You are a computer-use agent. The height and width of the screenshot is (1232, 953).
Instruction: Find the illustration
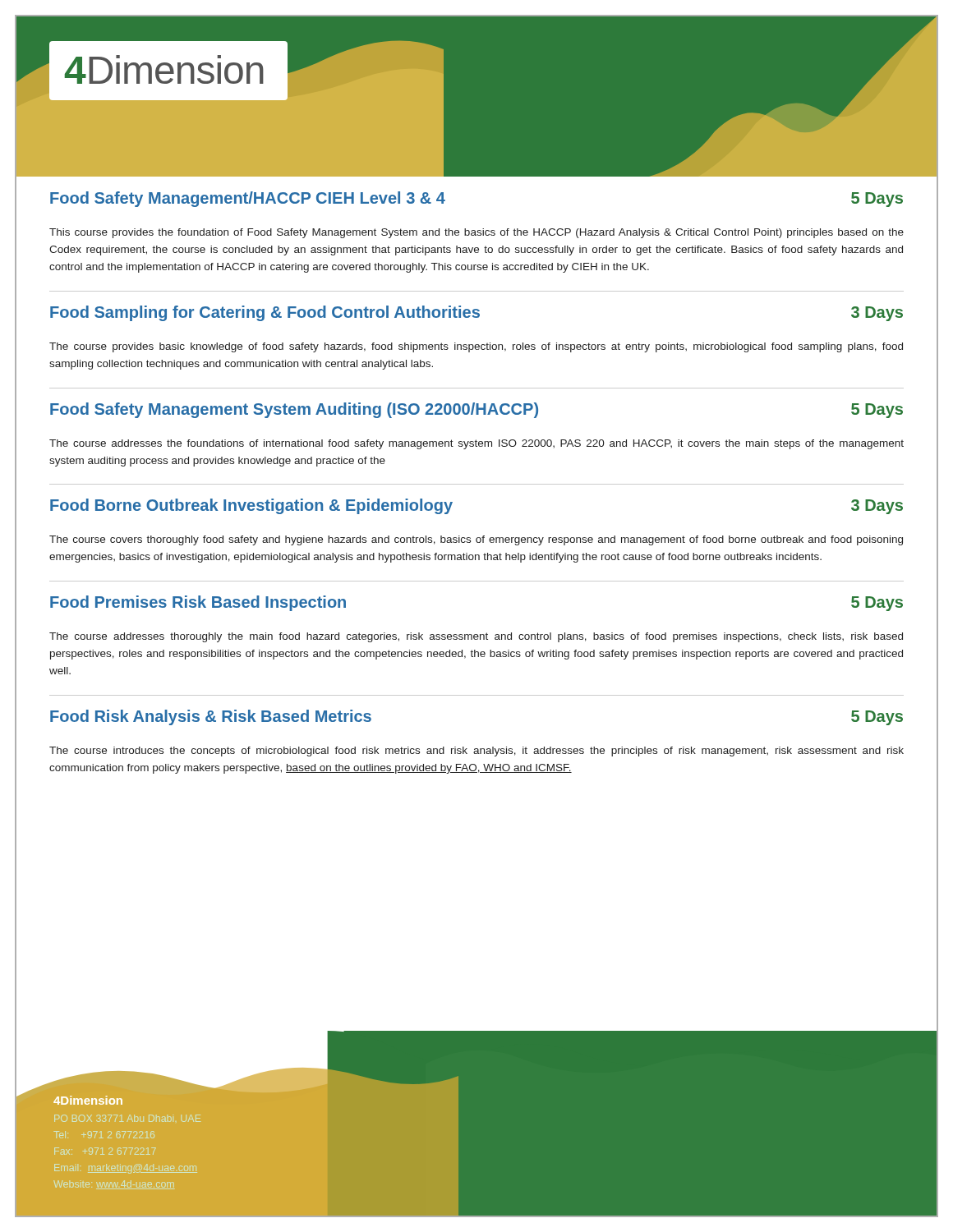click(x=476, y=96)
